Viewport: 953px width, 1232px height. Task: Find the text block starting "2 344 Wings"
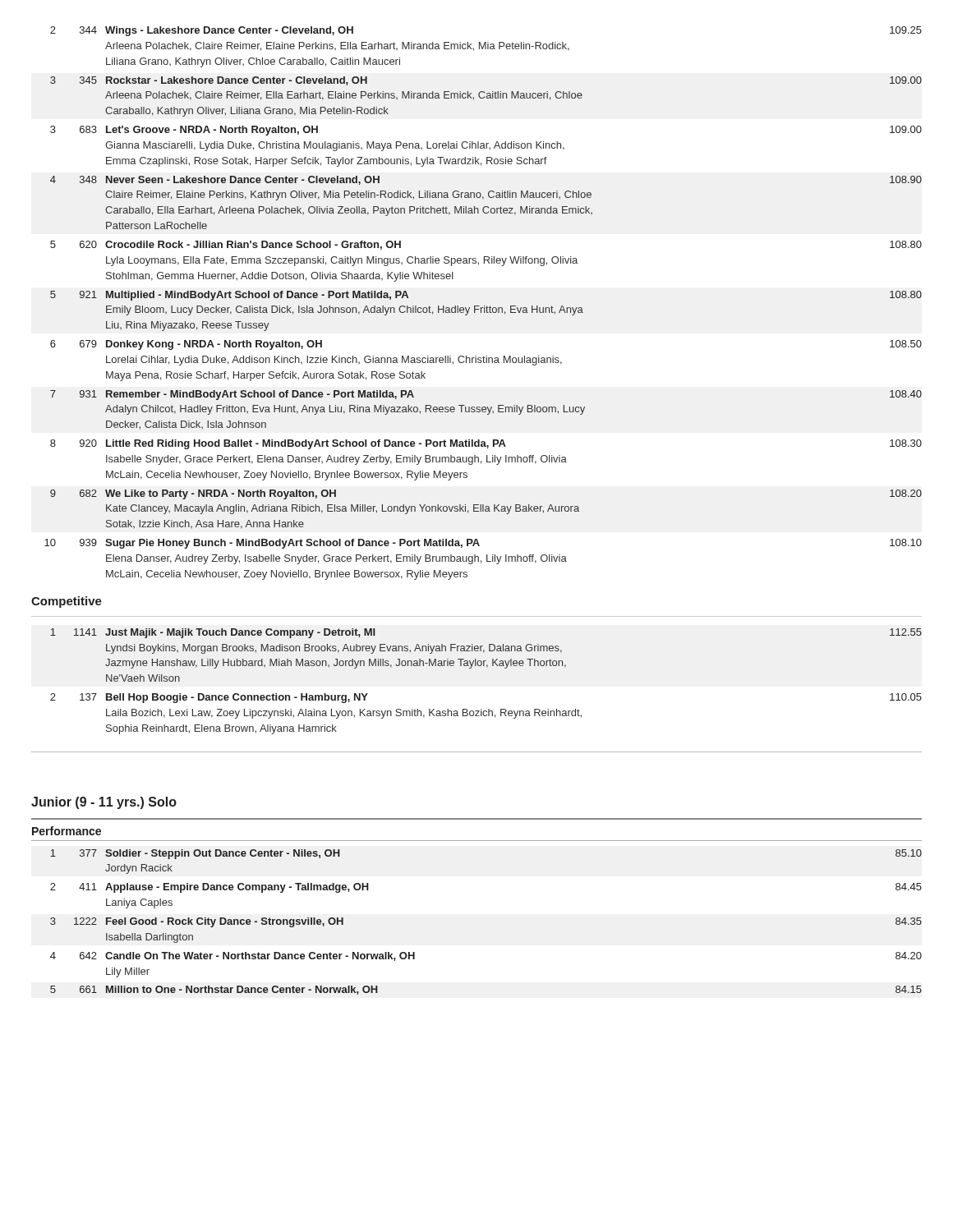point(476,46)
